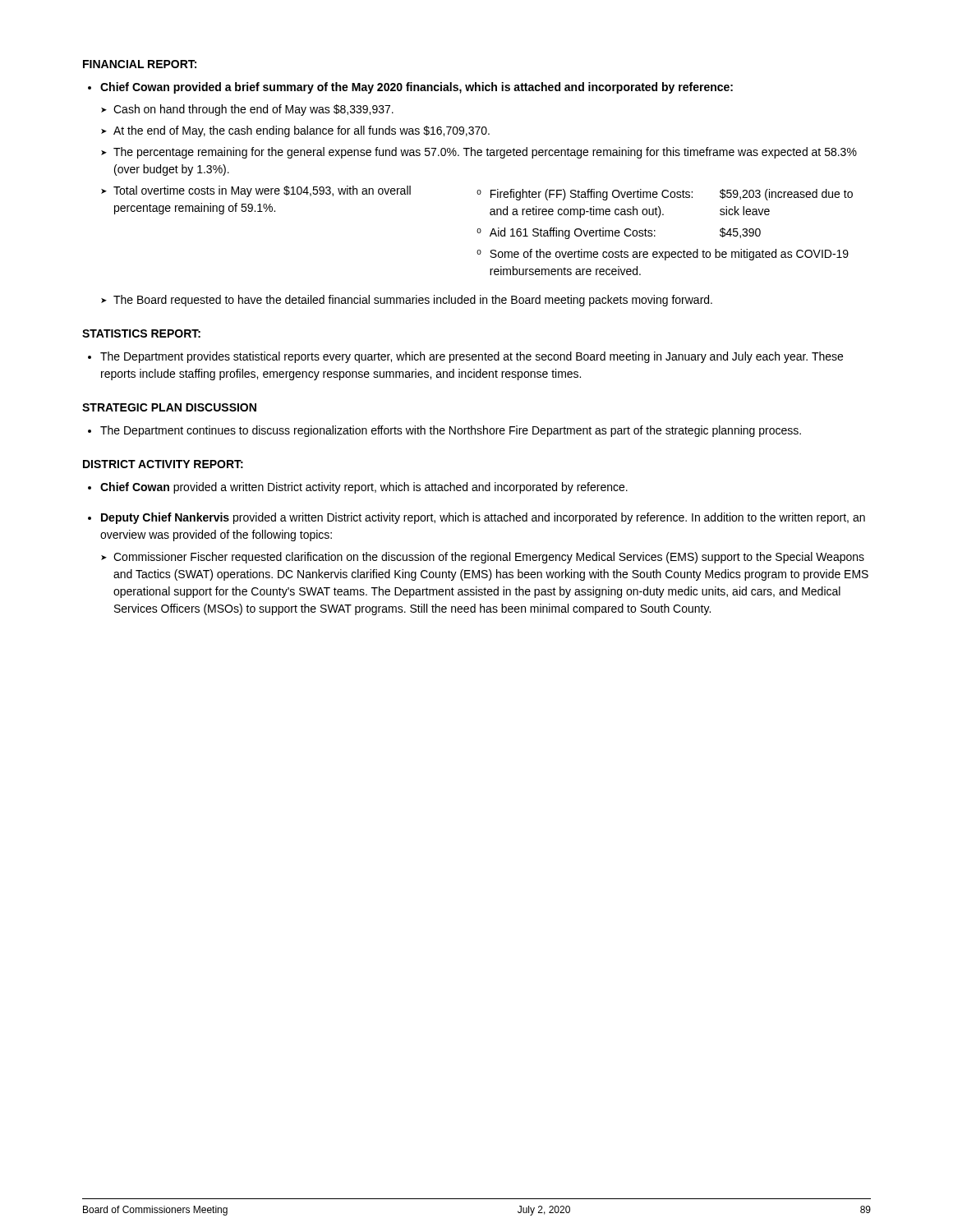Point to the text starting "FINANCIAL REPORT:"

point(140,64)
